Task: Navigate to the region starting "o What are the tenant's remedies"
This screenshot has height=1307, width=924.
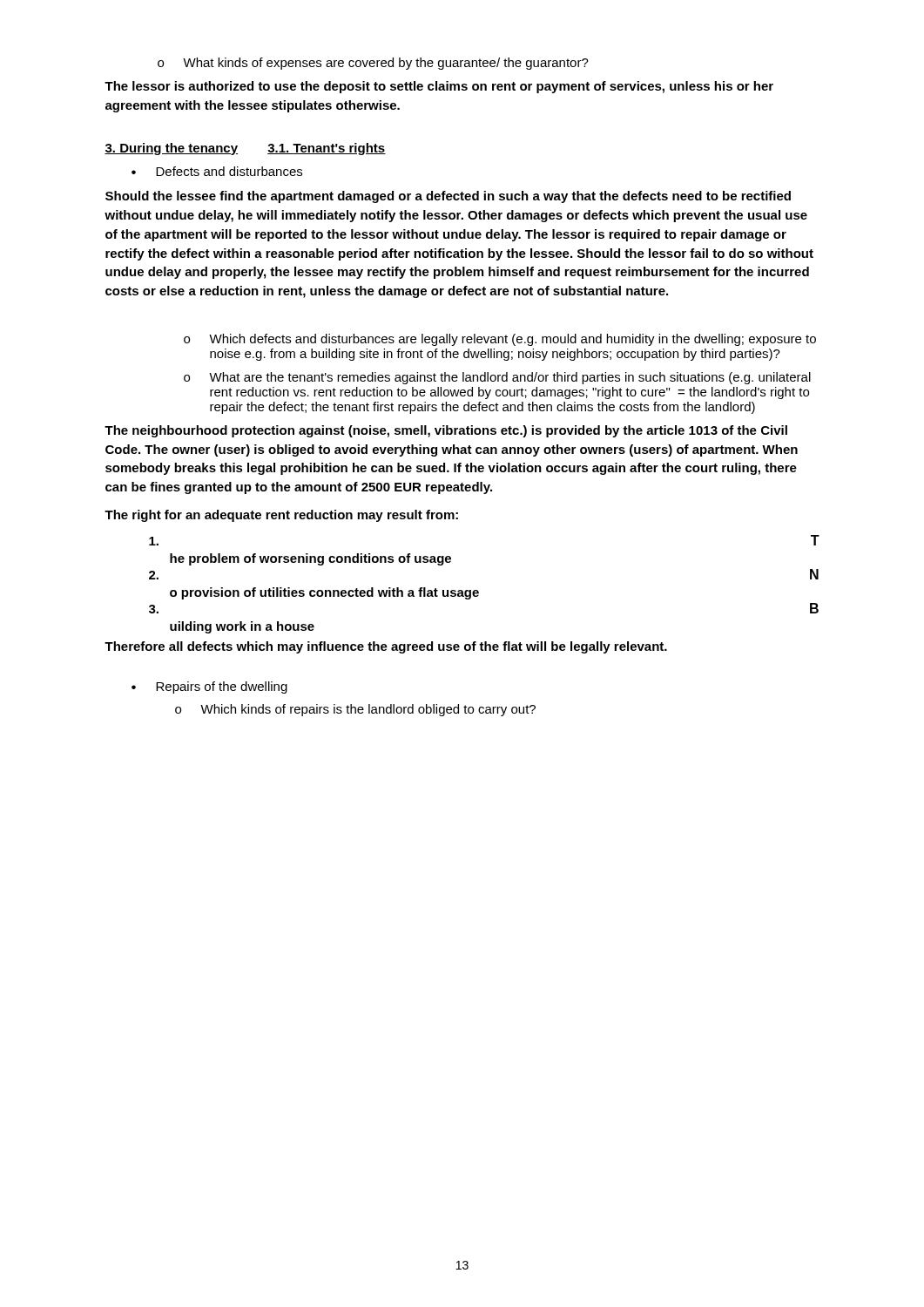Action: (x=501, y=391)
